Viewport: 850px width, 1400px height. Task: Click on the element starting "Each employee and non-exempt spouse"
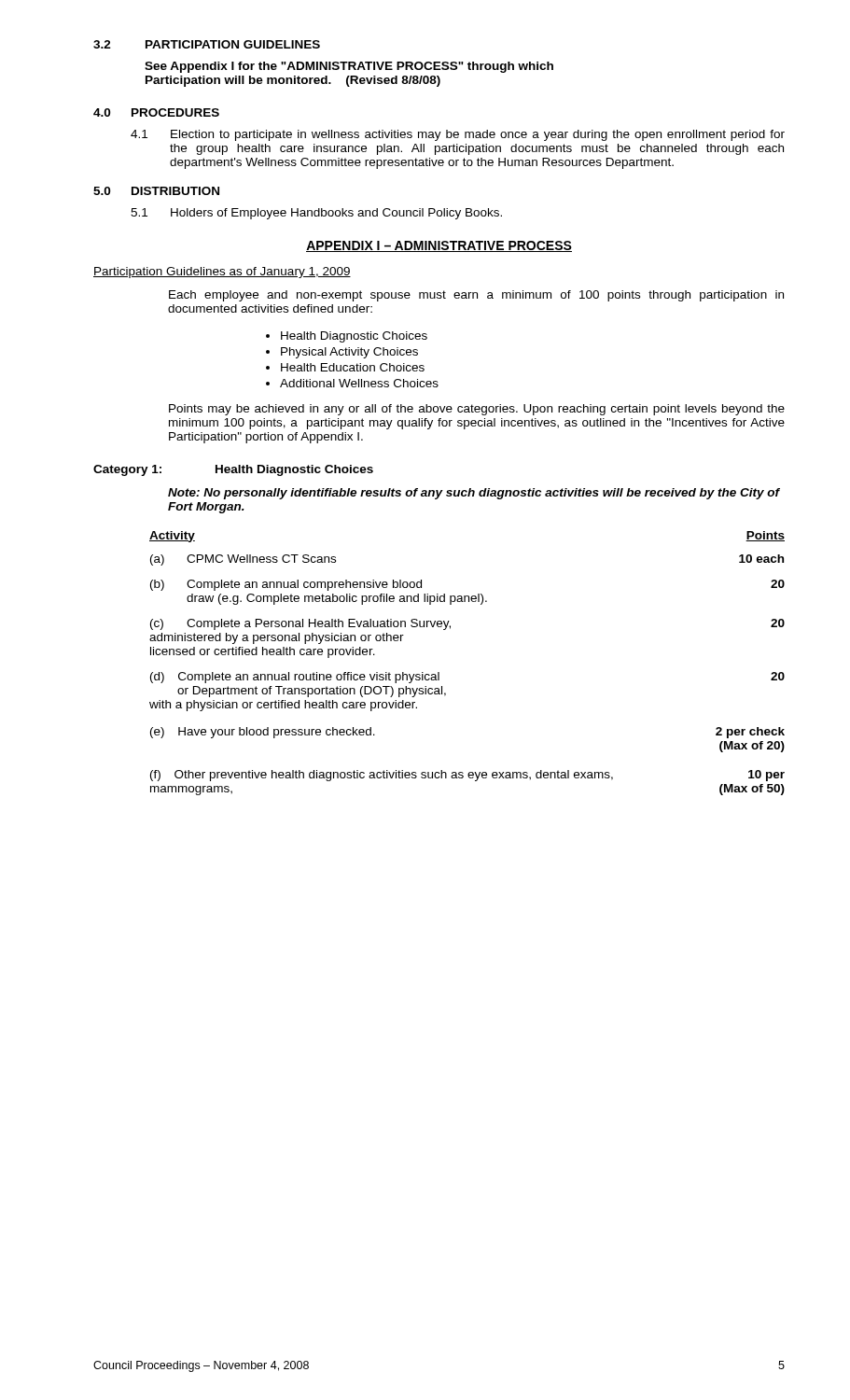coord(476,301)
